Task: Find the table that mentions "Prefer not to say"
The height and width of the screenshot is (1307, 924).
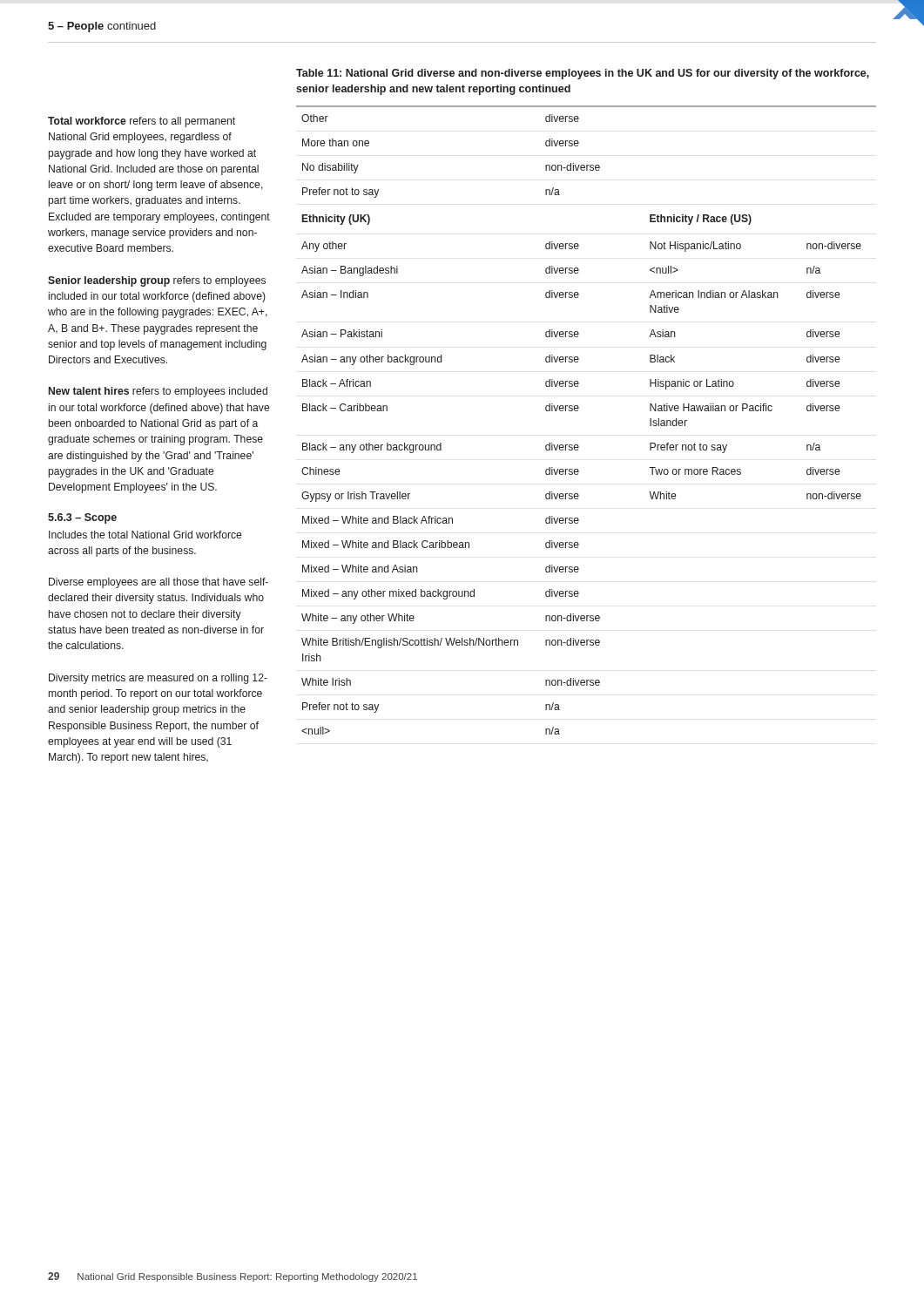Action: (586, 425)
